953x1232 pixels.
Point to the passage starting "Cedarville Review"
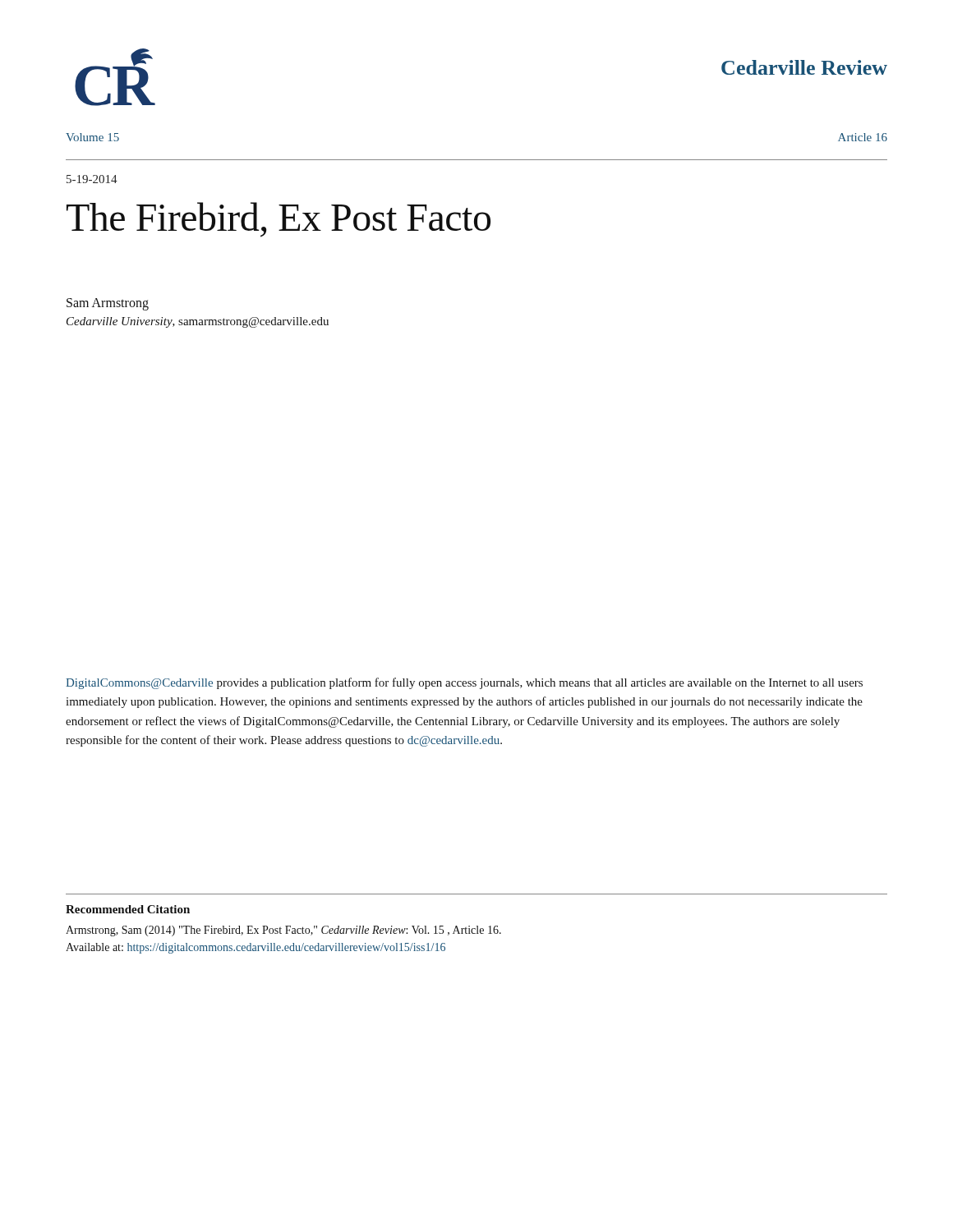(x=804, y=68)
